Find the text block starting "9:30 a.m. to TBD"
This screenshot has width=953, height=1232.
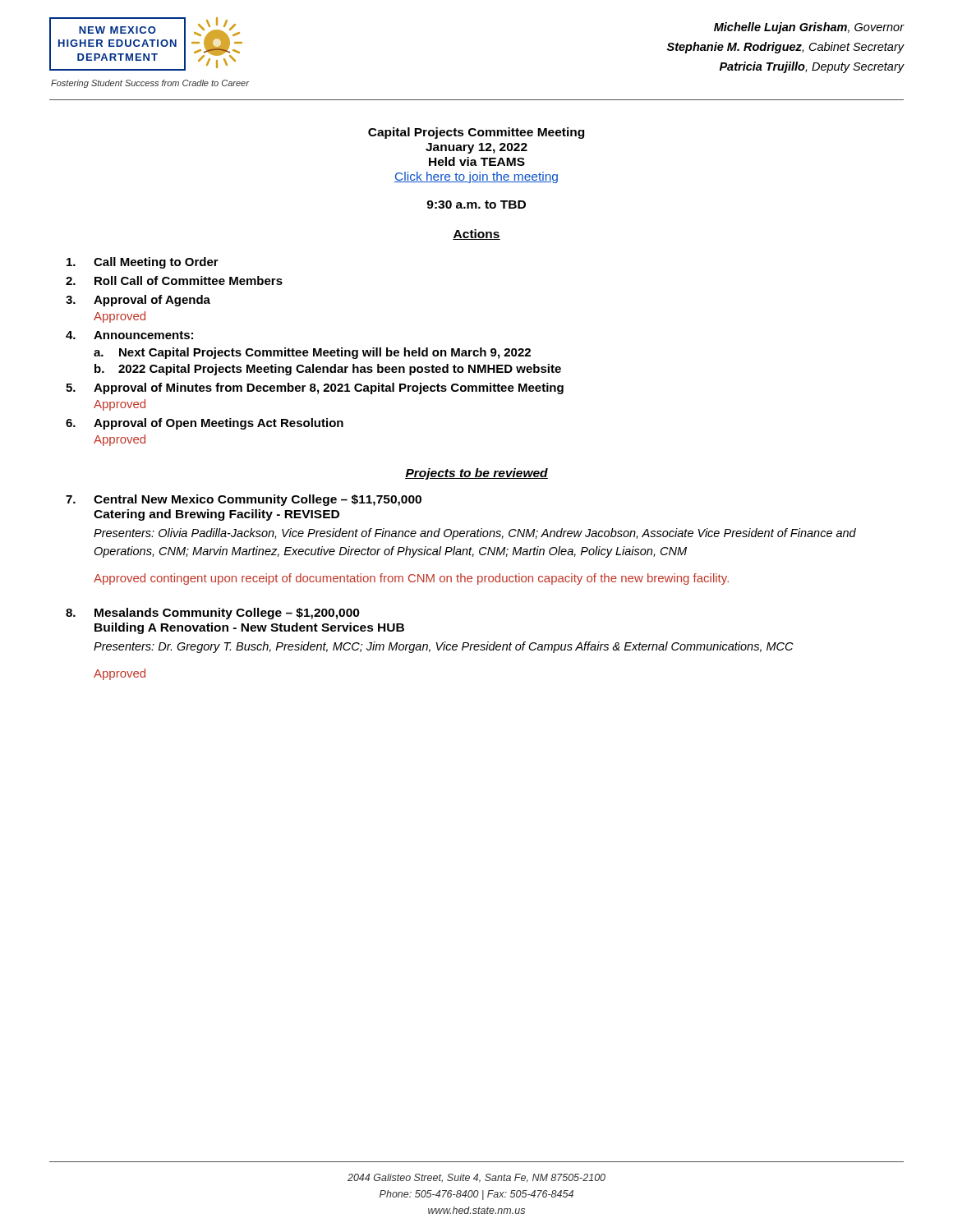pos(476,204)
